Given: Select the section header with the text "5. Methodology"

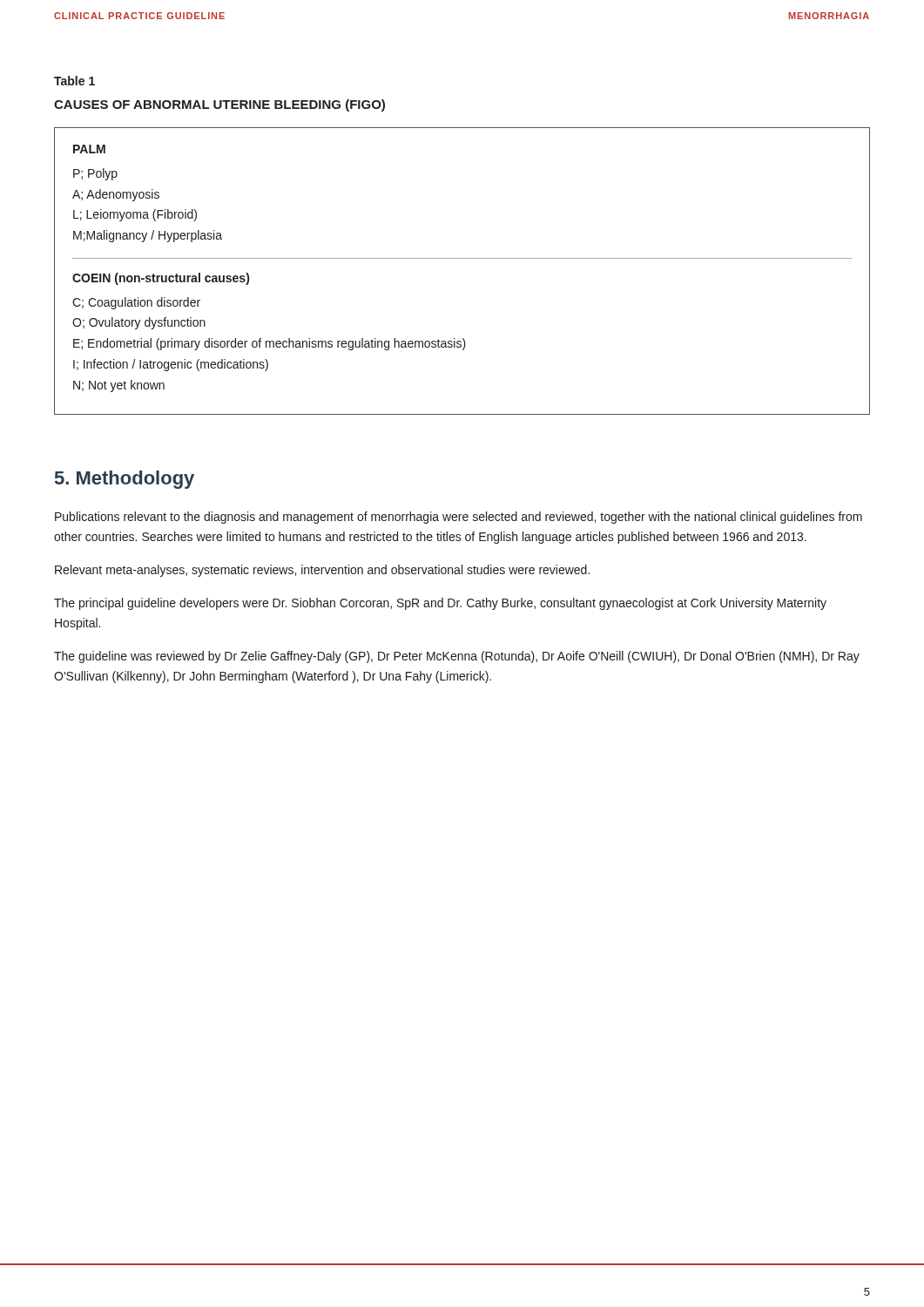Looking at the screenshot, I should 124,478.
